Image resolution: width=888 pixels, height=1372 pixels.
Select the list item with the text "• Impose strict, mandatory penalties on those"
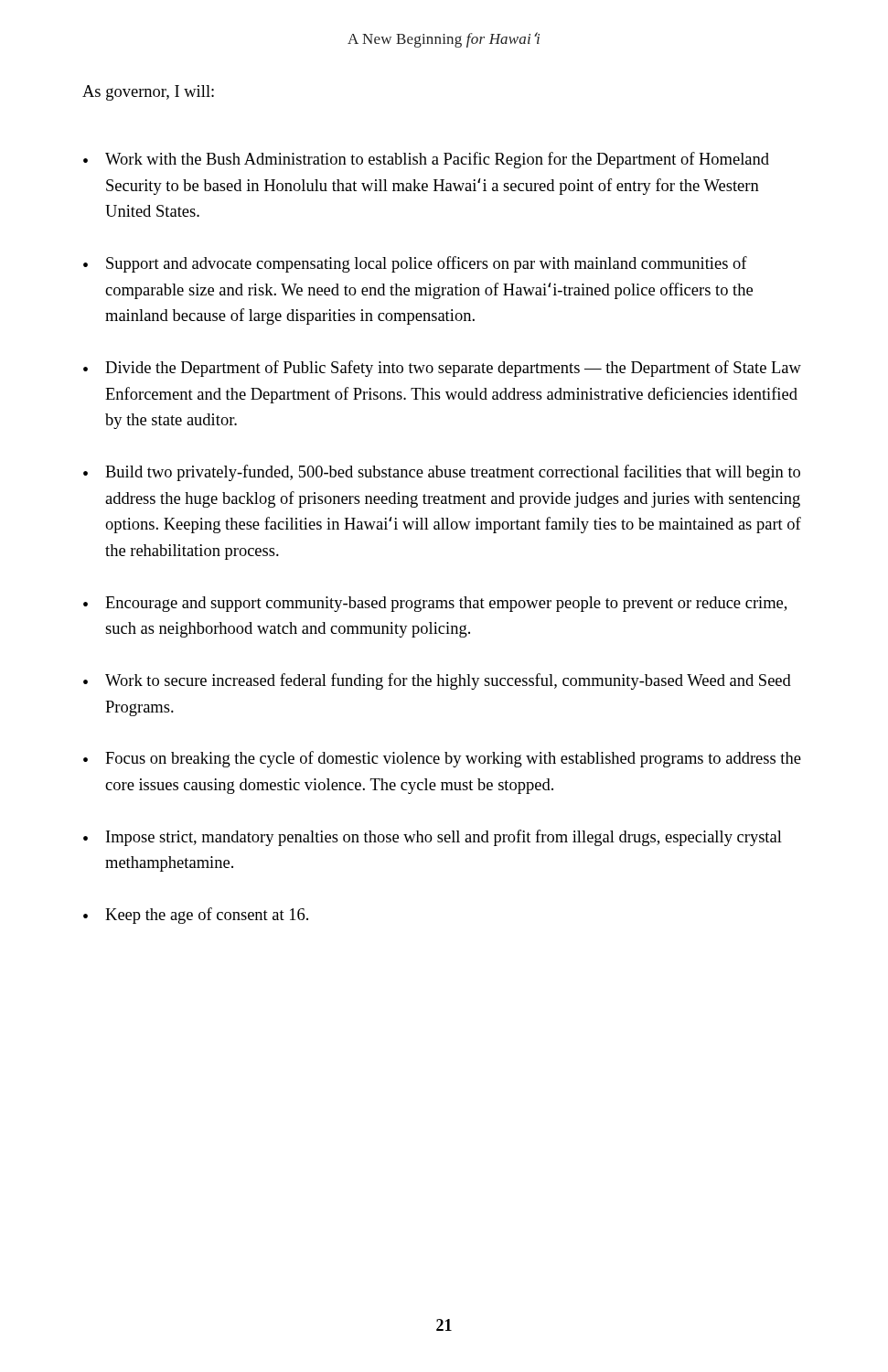click(x=444, y=850)
